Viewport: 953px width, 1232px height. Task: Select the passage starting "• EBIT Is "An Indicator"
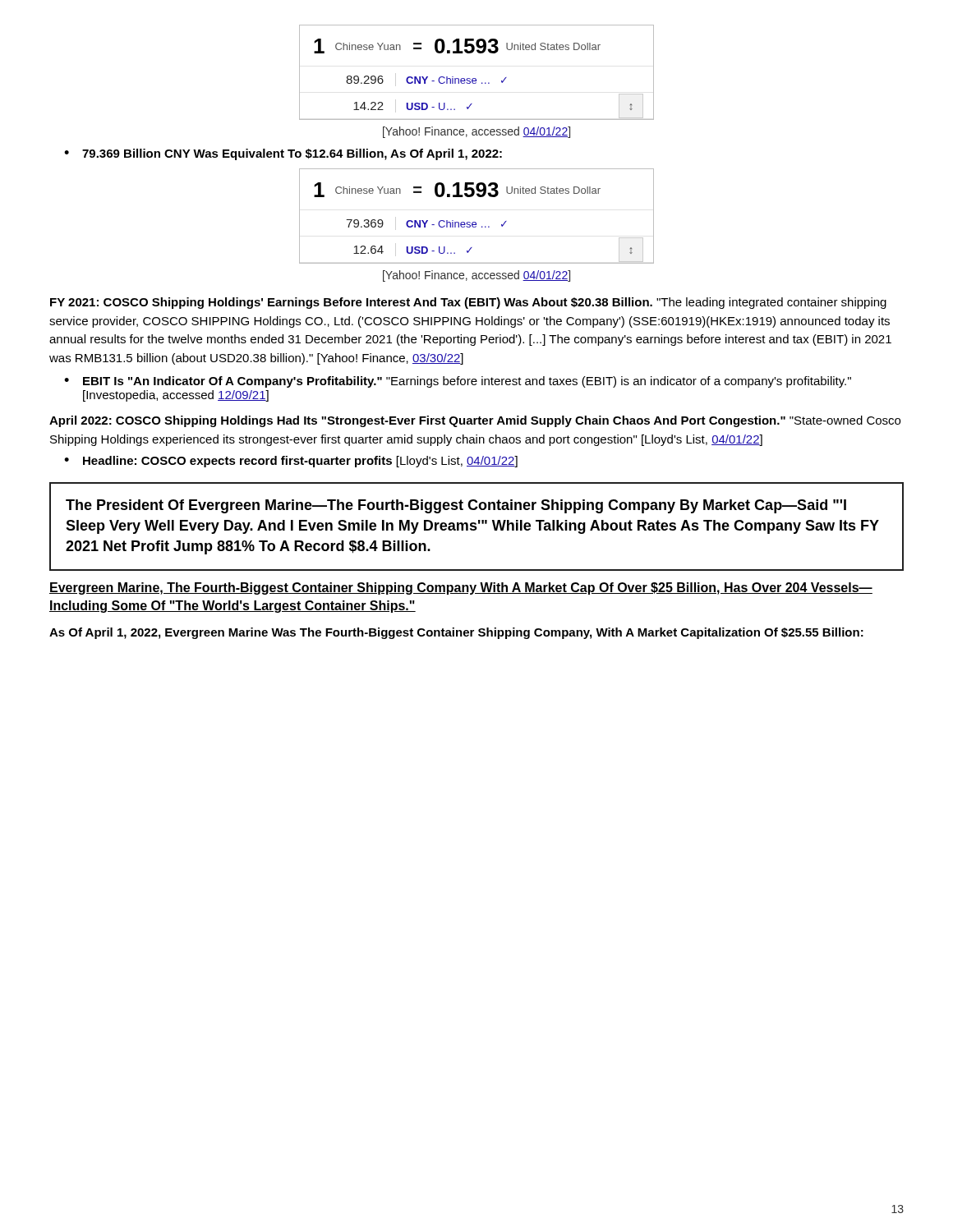[484, 388]
